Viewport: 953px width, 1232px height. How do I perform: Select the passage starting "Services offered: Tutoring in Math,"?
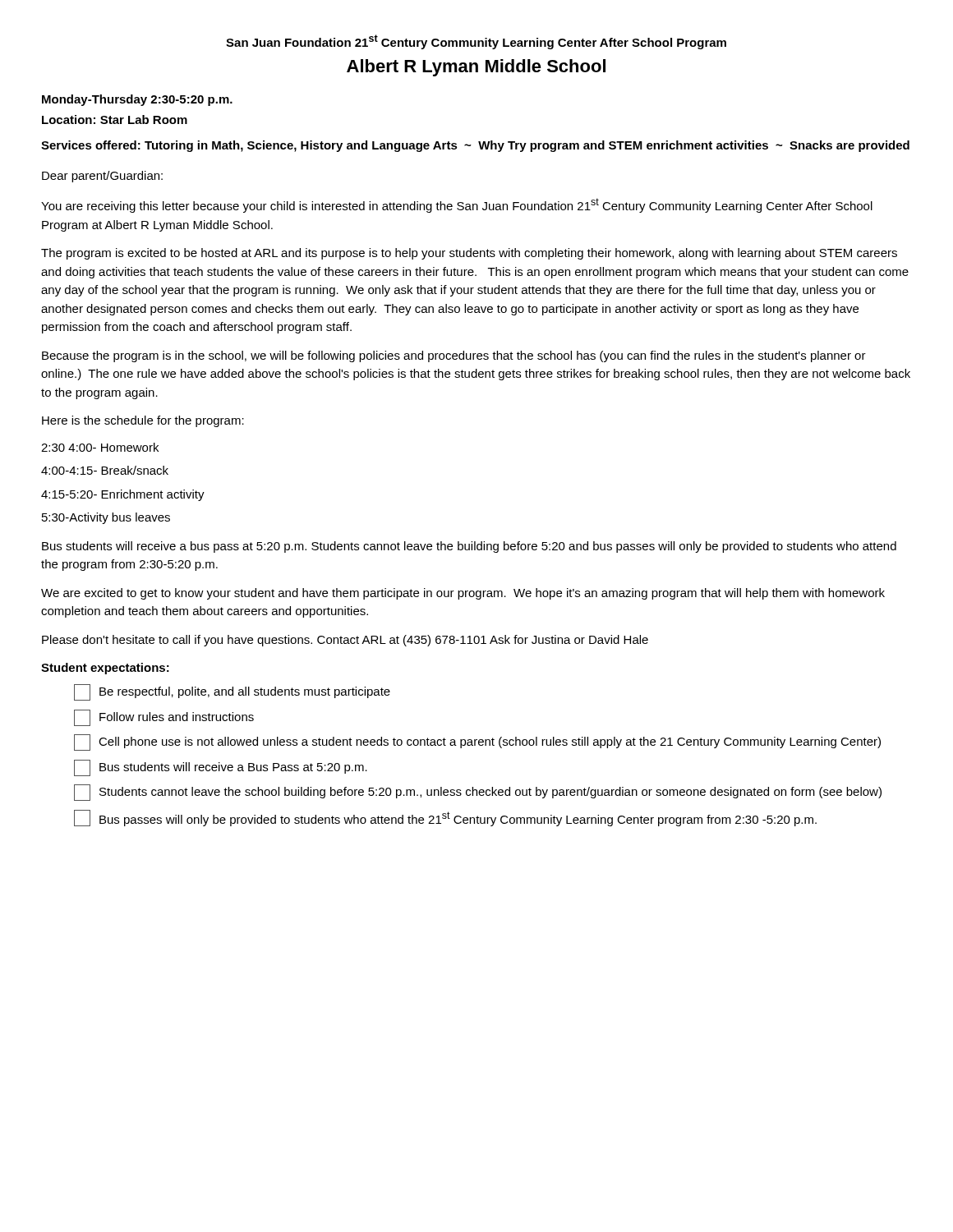[x=476, y=145]
